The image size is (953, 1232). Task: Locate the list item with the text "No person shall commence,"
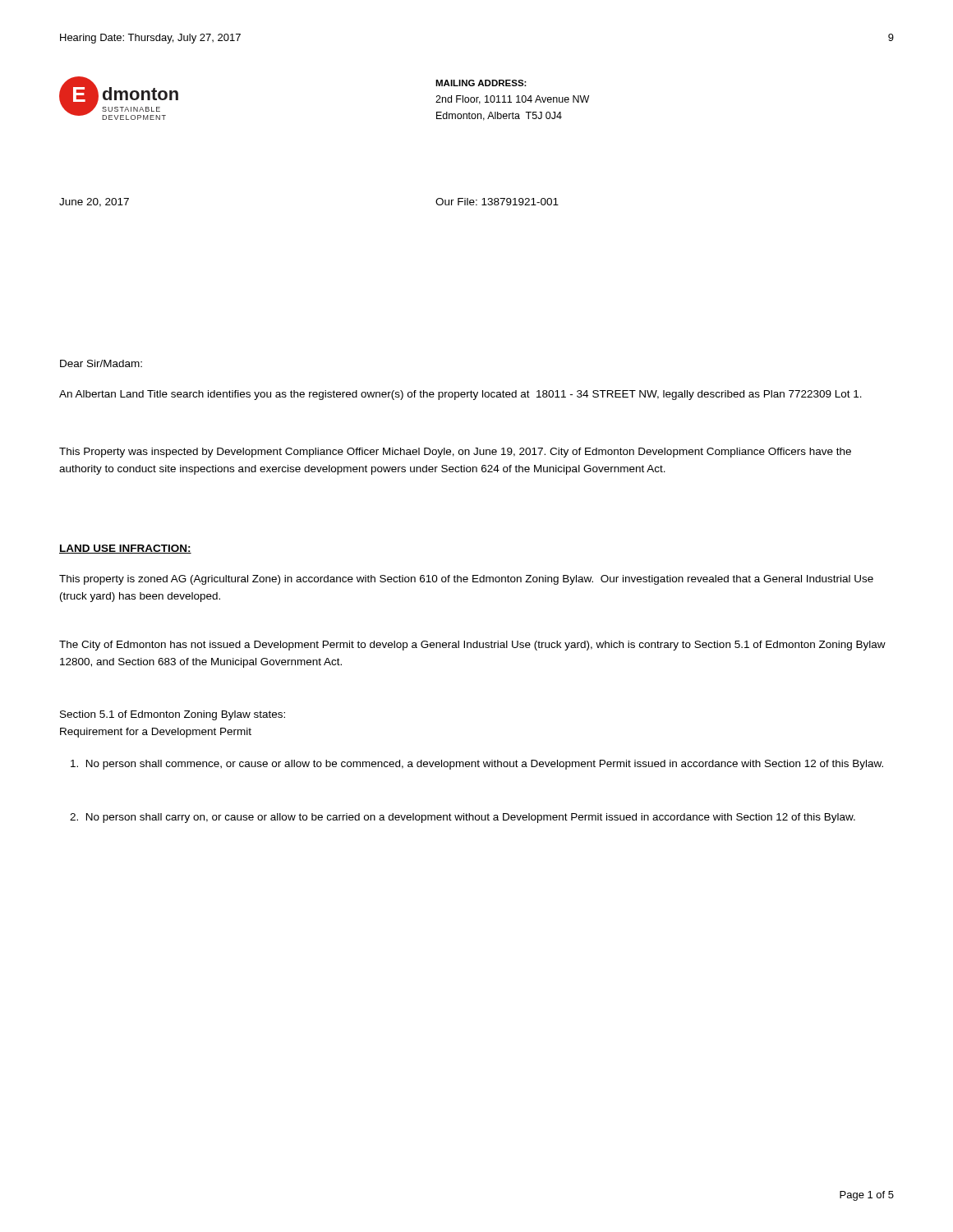(477, 763)
